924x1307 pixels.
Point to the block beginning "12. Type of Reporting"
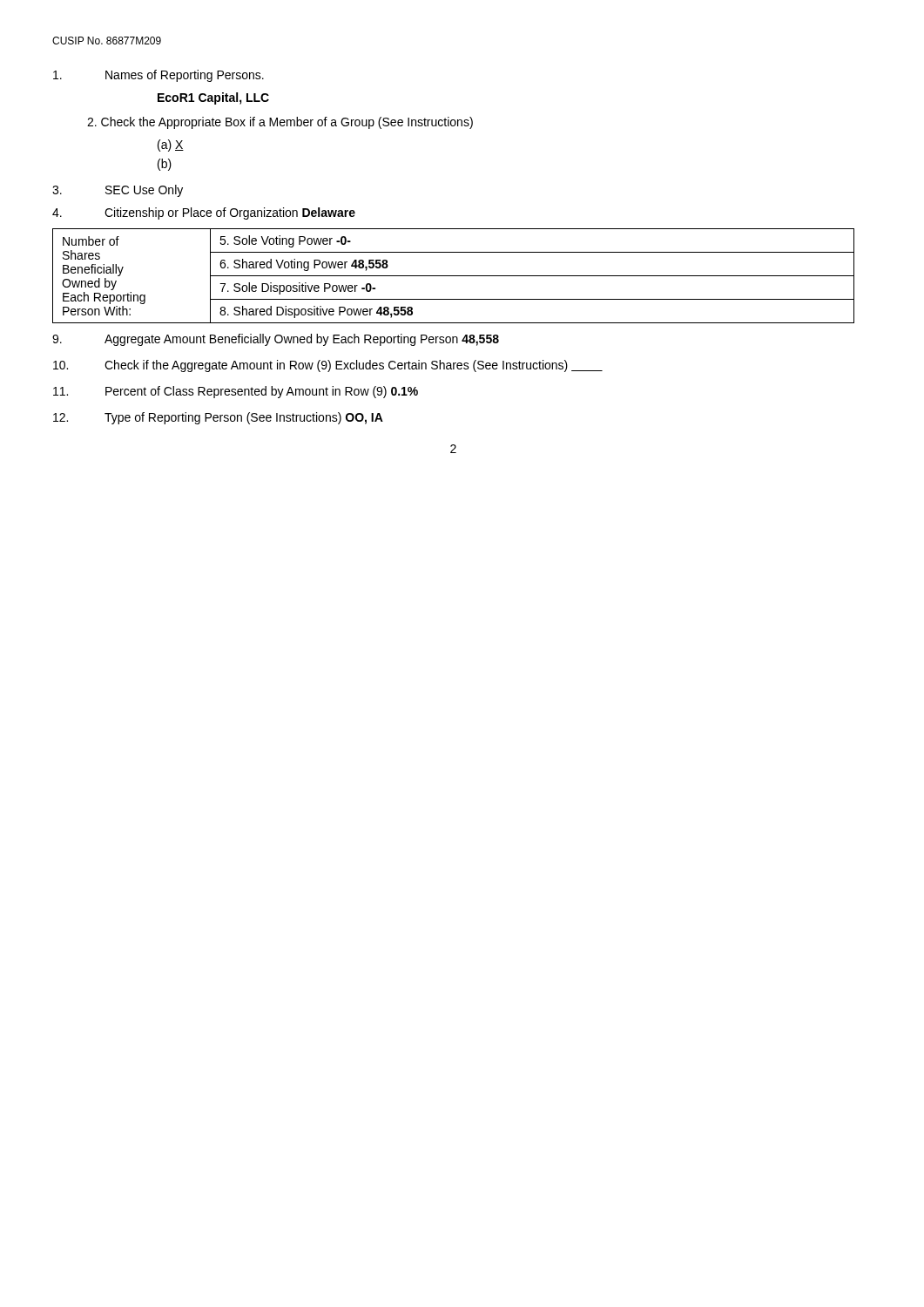pos(218,418)
